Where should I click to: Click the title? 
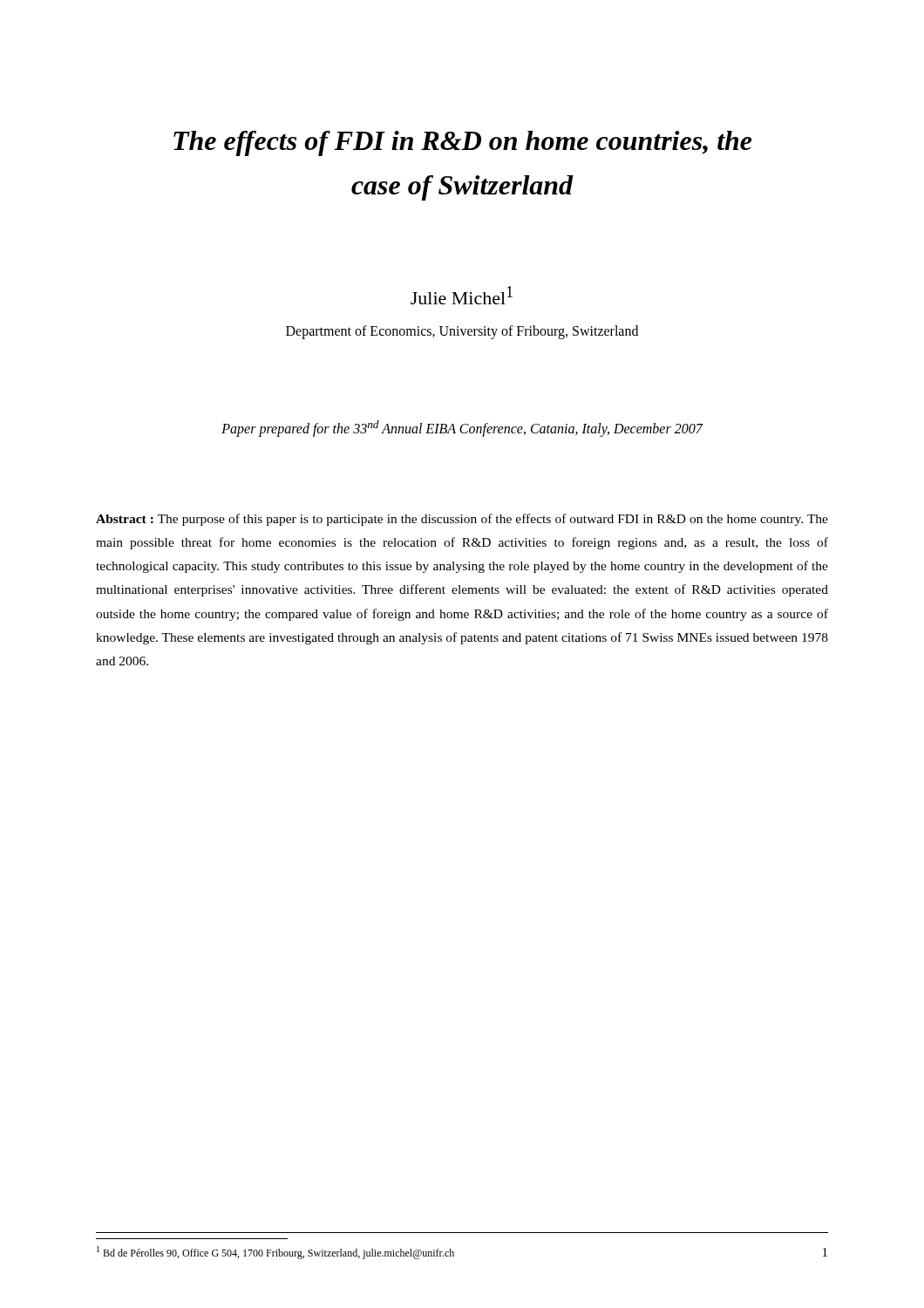(x=462, y=163)
